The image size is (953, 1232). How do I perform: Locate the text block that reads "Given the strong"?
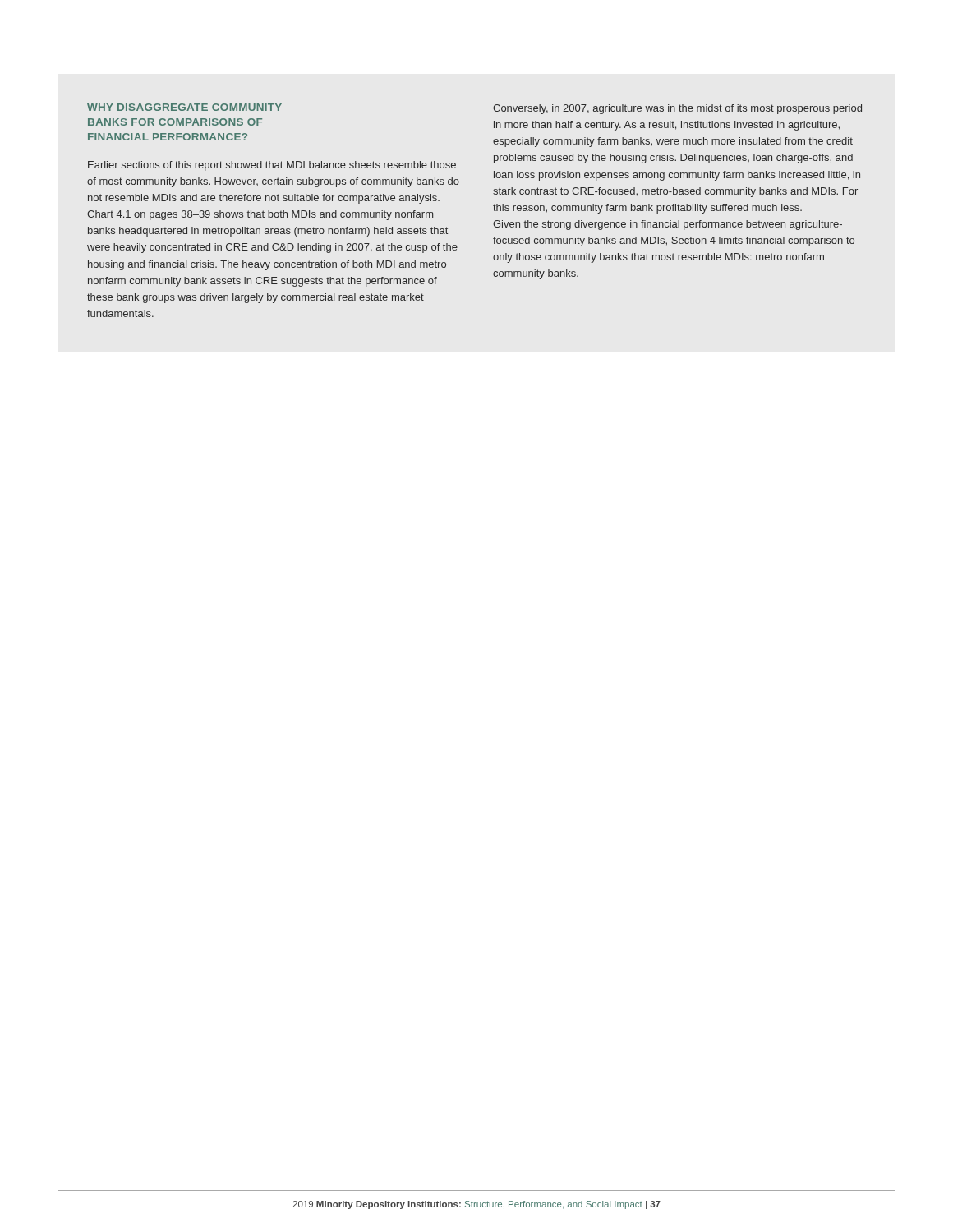pos(679,249)
